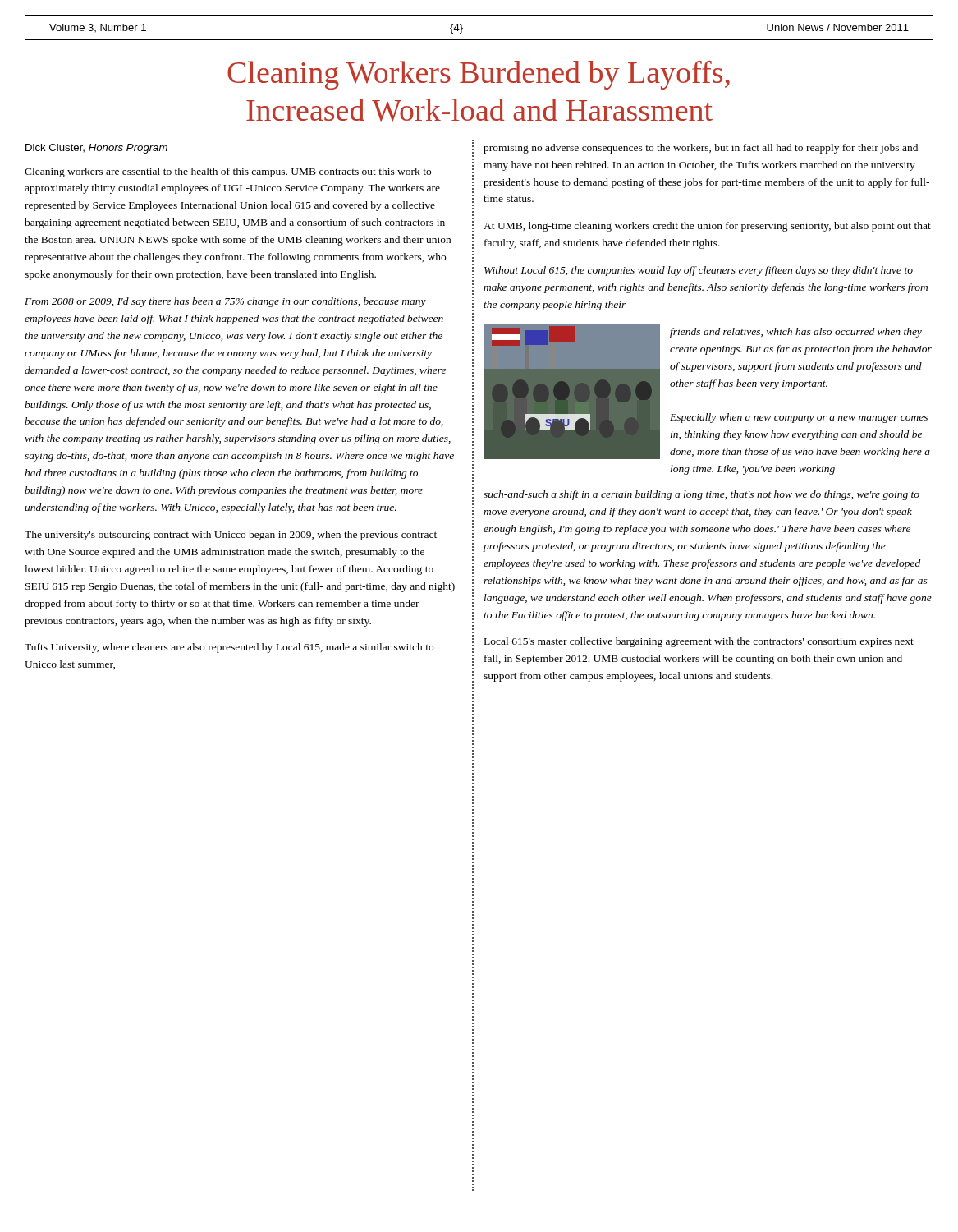Click the title that begins "Cleaning Workers Burdened by"
958x1232 pixels.
[479, 91]
